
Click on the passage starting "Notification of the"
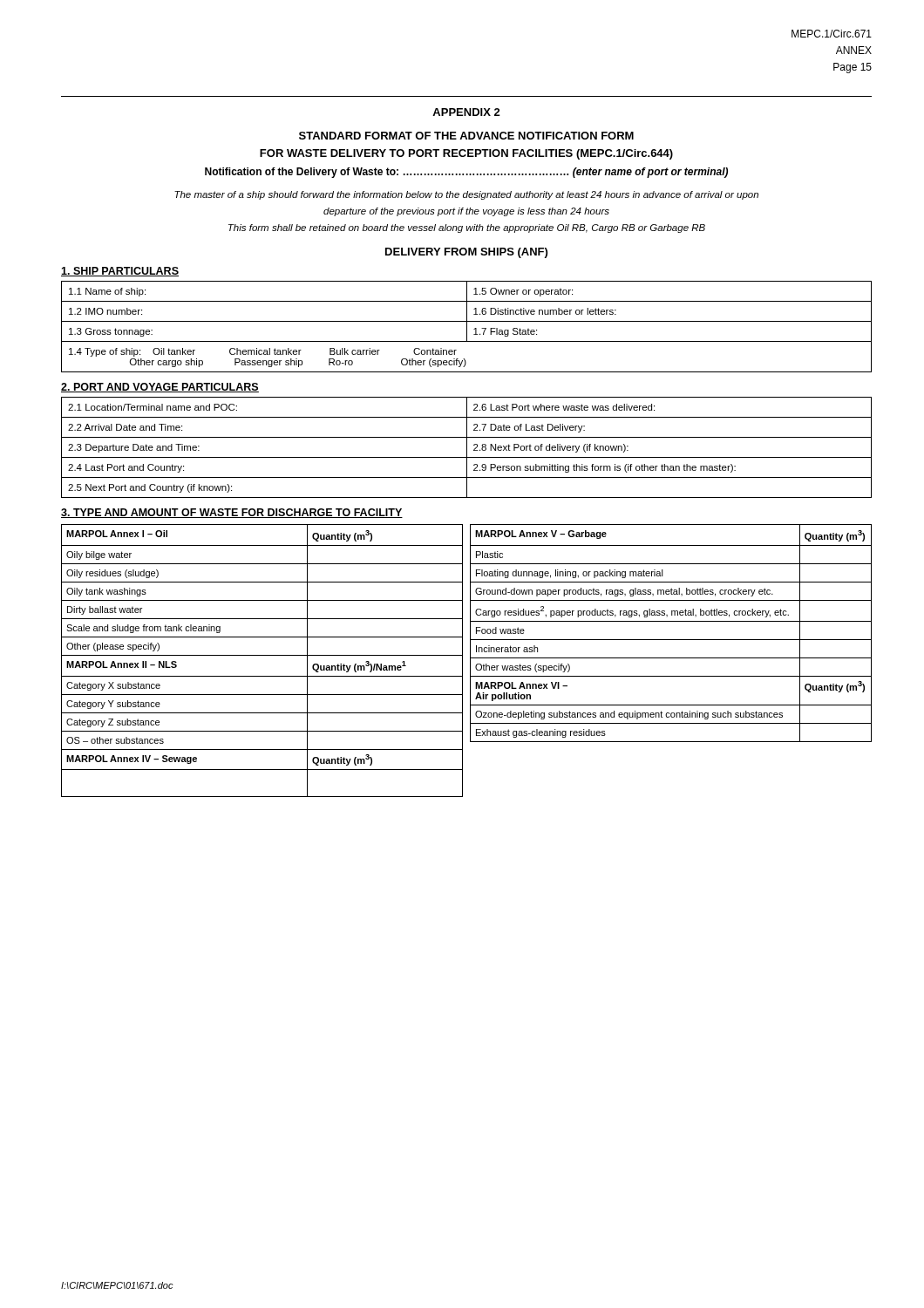click(x=466, y=172)
